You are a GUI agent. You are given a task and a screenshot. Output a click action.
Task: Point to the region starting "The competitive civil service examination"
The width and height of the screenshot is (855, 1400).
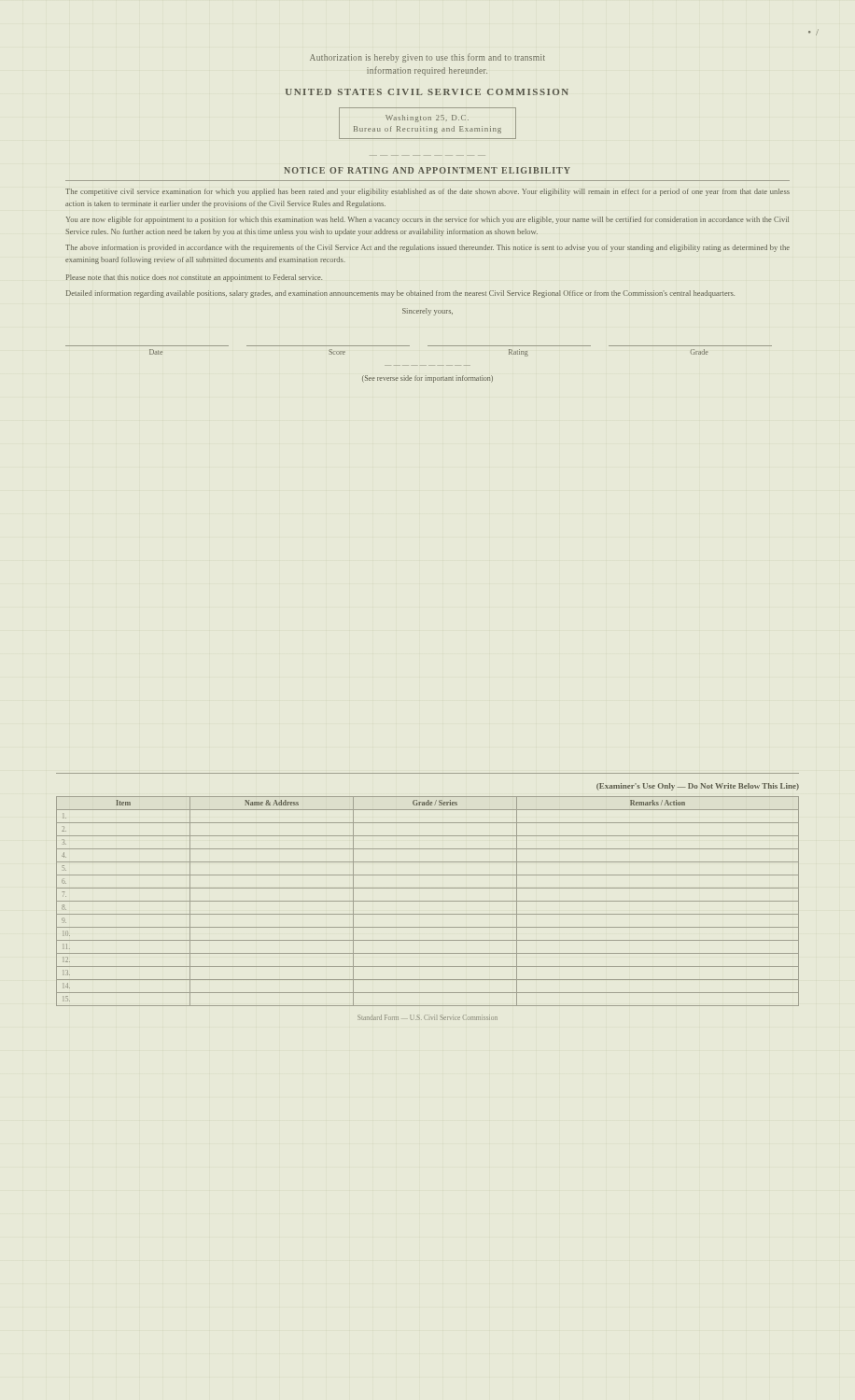[x=428, y=197]
